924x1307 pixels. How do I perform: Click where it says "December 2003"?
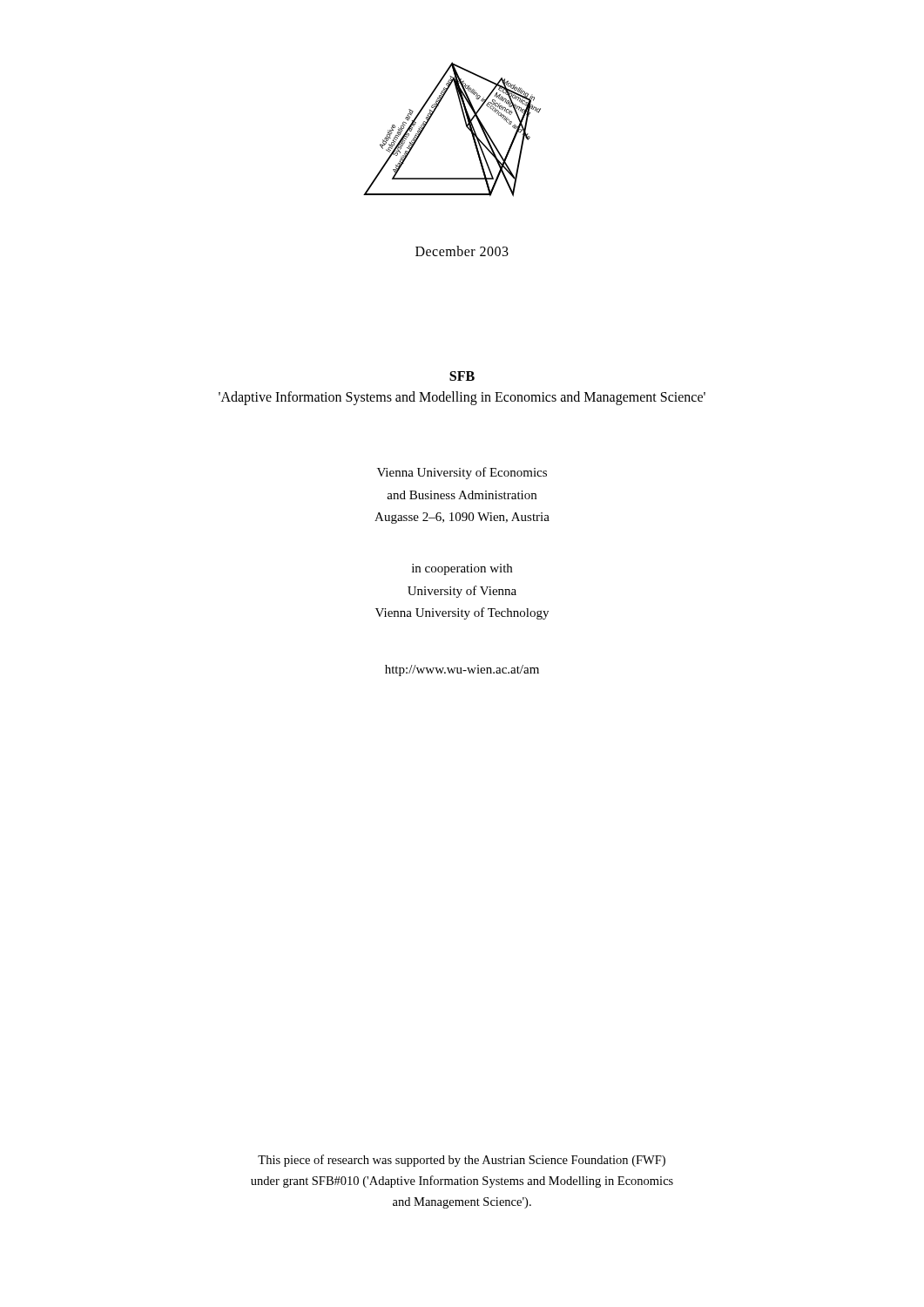tap(462, 251)
